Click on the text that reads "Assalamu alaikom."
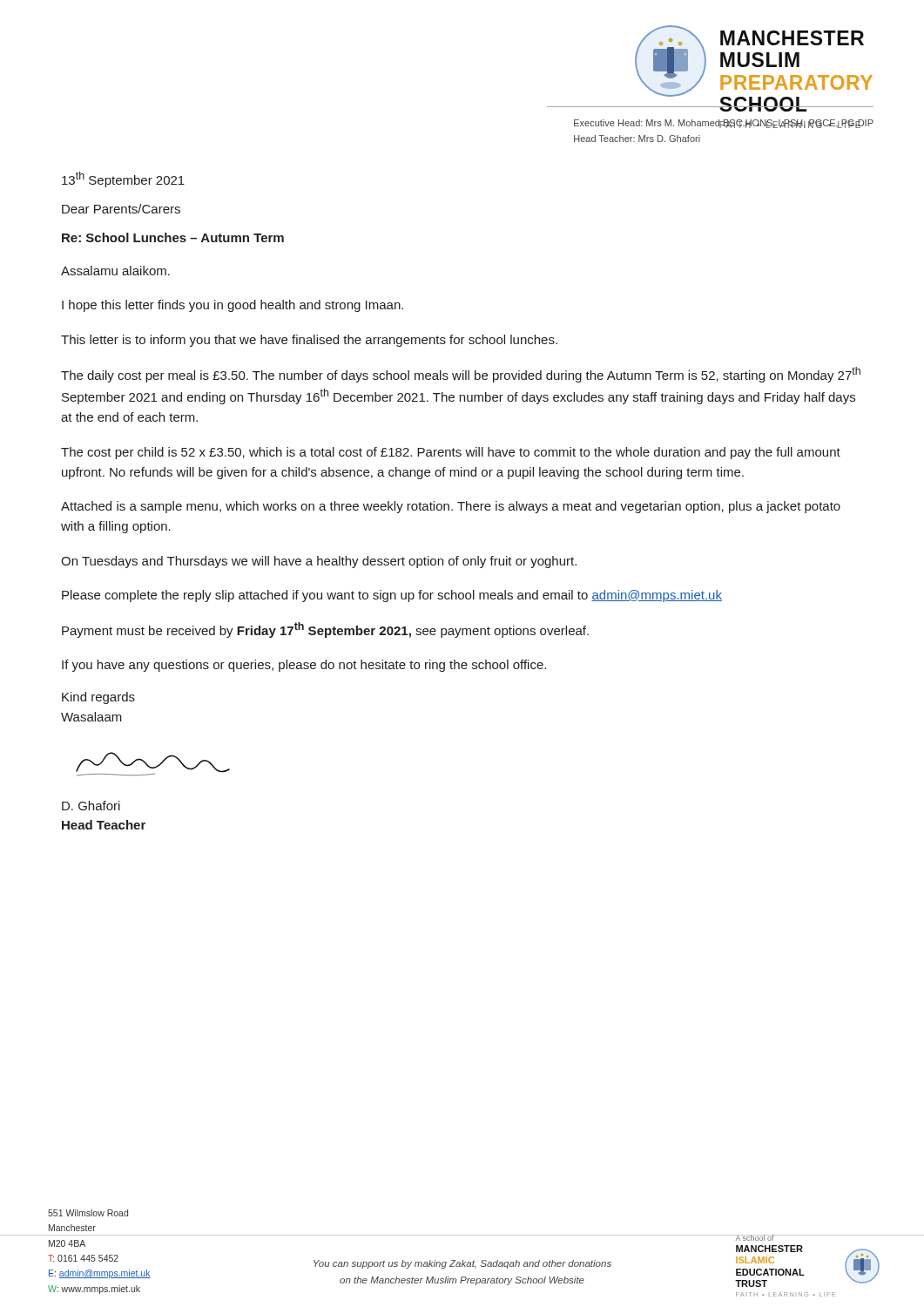This screenshot has width=924, height=1307. [116, 271]
